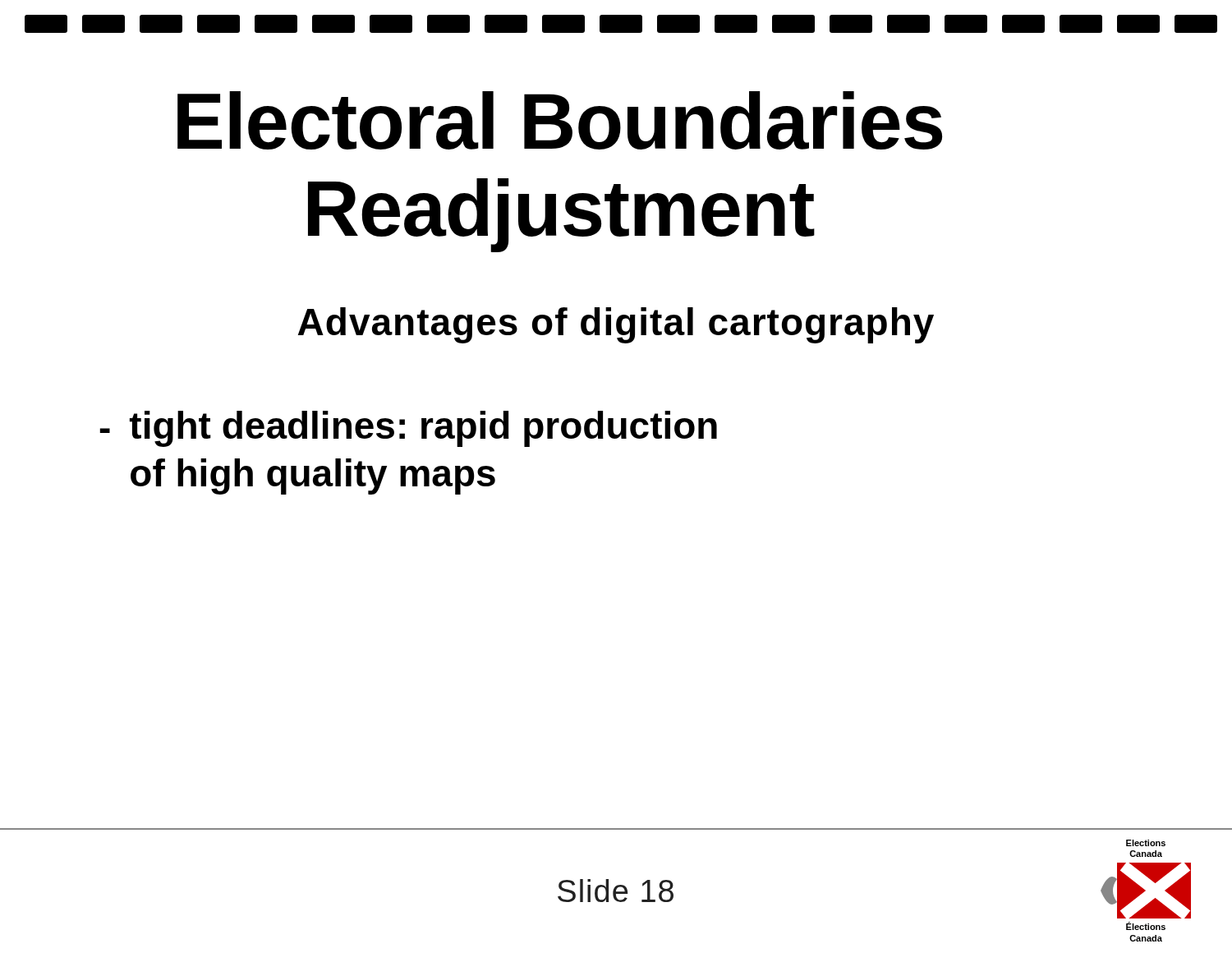Navigate to the region starting "- tight deadlines: rapid productionof"

click(x=632, y=450)
